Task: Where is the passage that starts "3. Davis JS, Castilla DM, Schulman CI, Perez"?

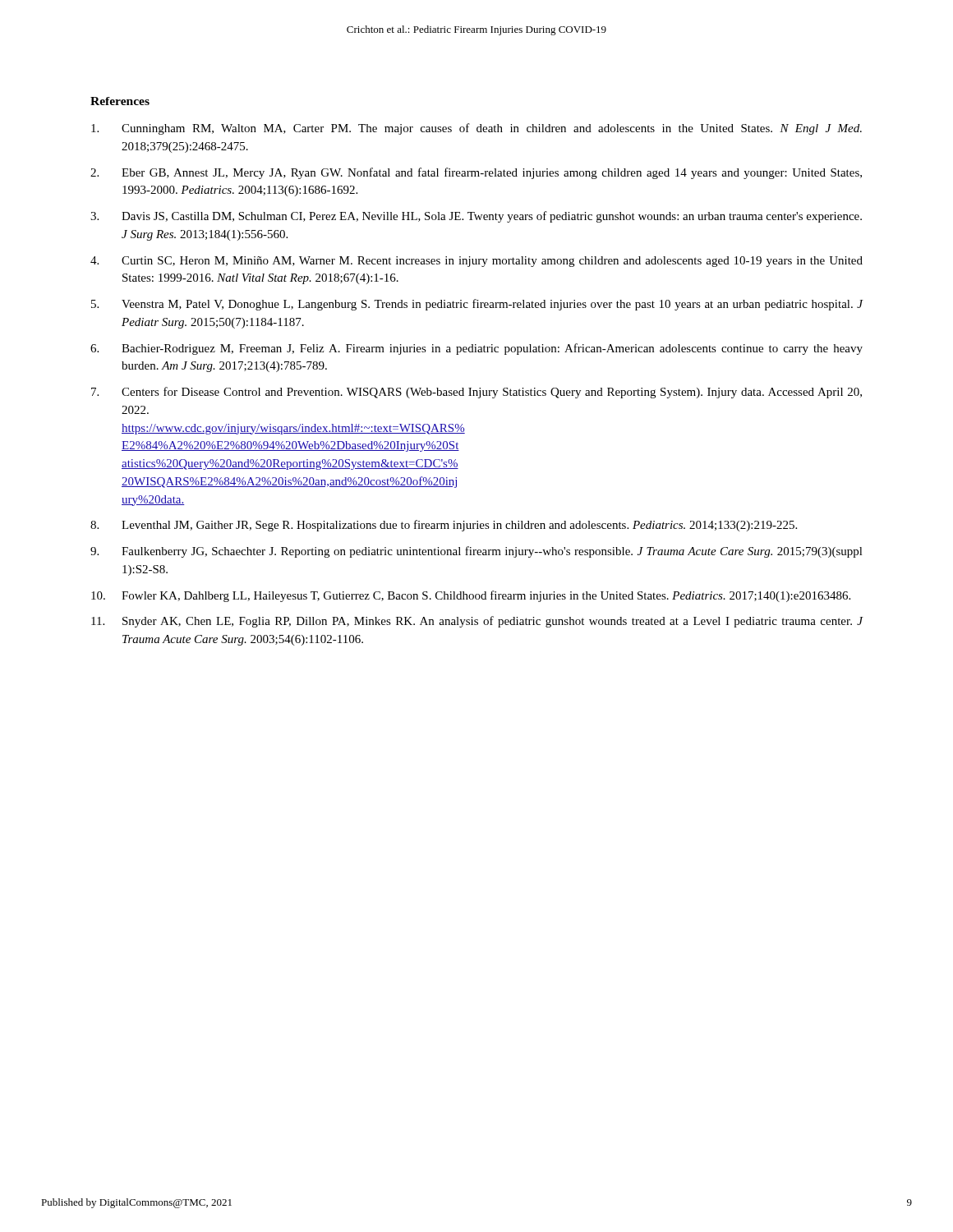Action: 476,226
